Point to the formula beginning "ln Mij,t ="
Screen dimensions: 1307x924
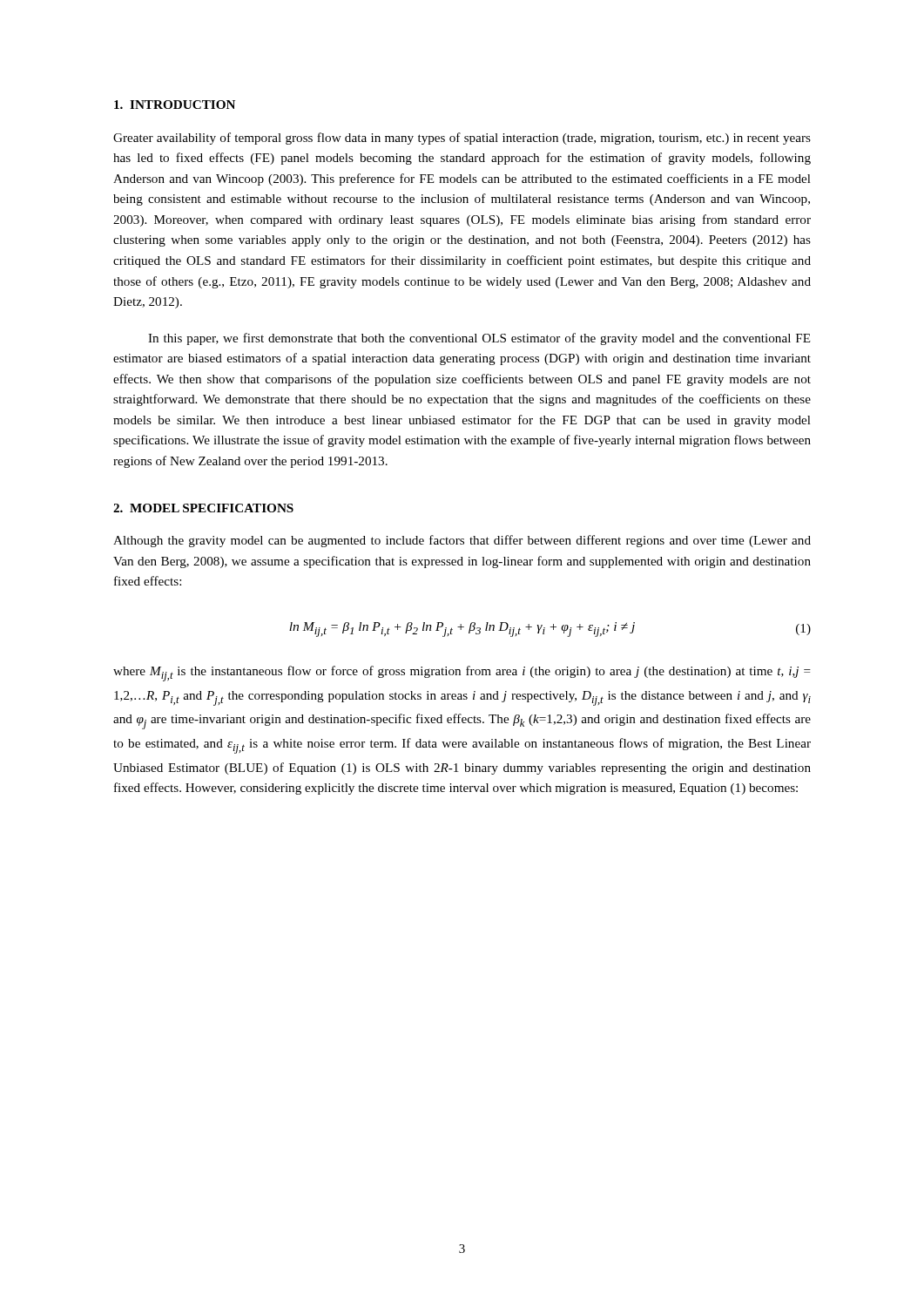[550, 628]
